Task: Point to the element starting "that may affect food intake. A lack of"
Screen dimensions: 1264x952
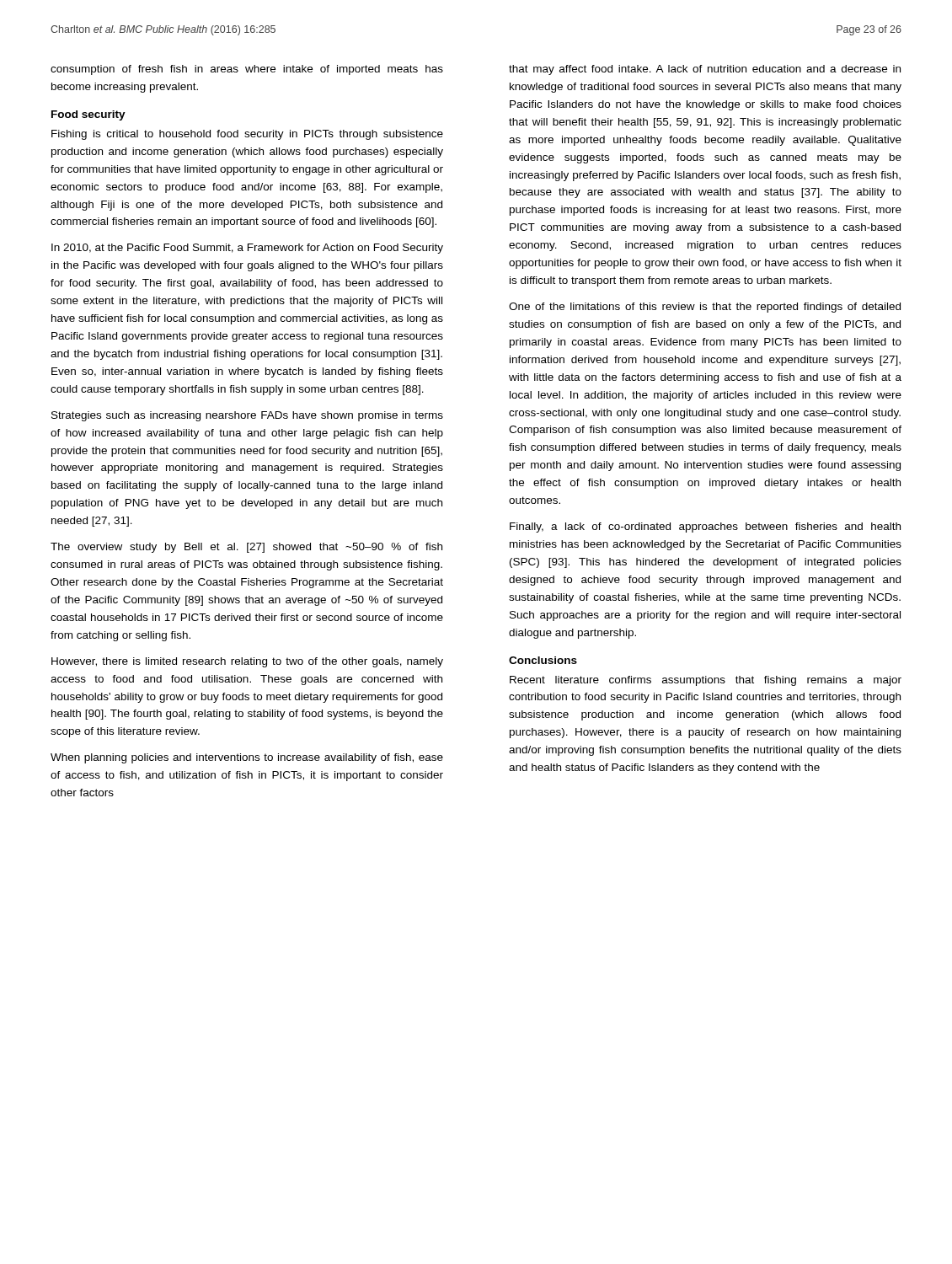Action: [705, 351]
